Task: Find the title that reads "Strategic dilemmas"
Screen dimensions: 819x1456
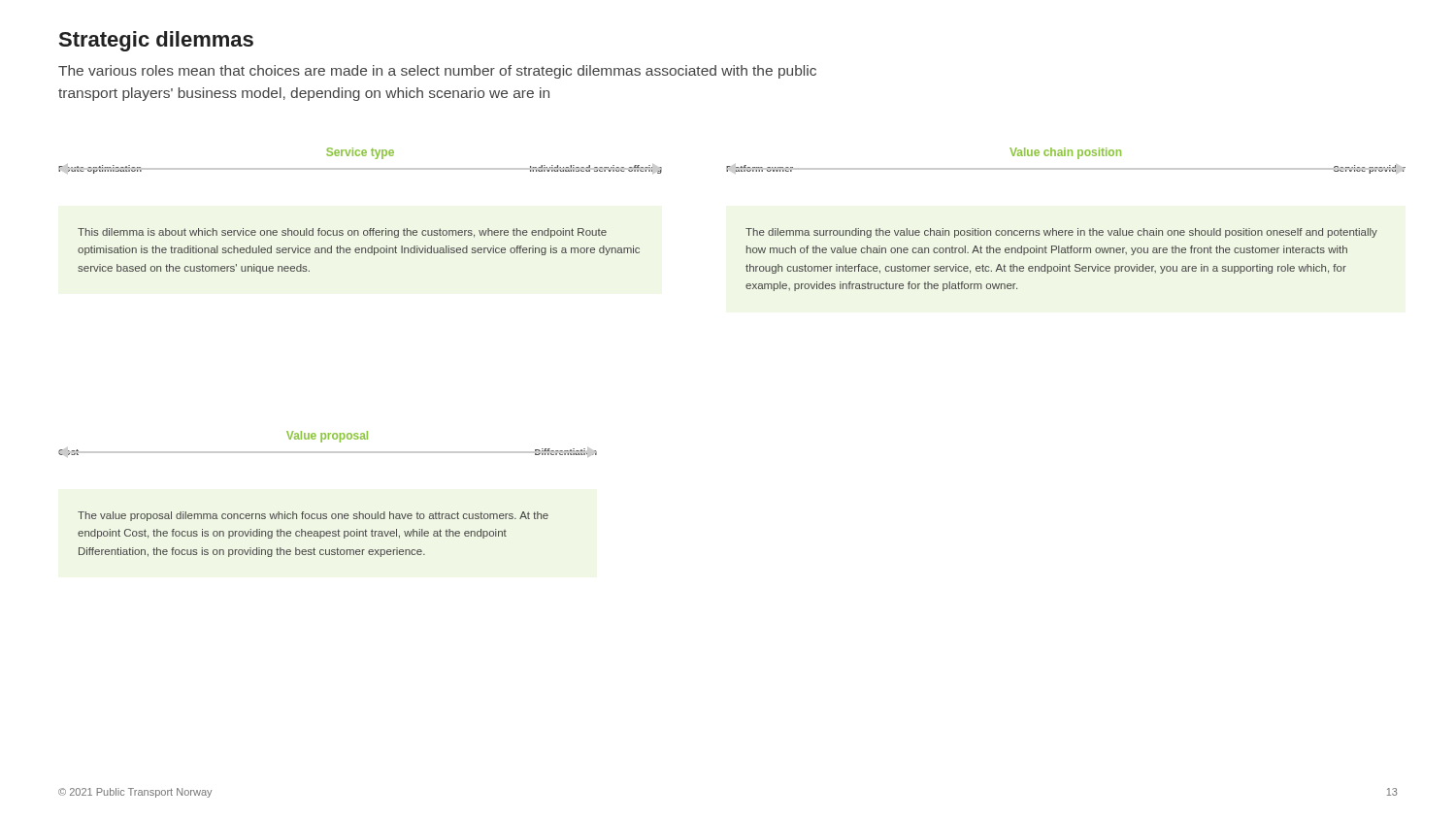Action: click(156, 39)
